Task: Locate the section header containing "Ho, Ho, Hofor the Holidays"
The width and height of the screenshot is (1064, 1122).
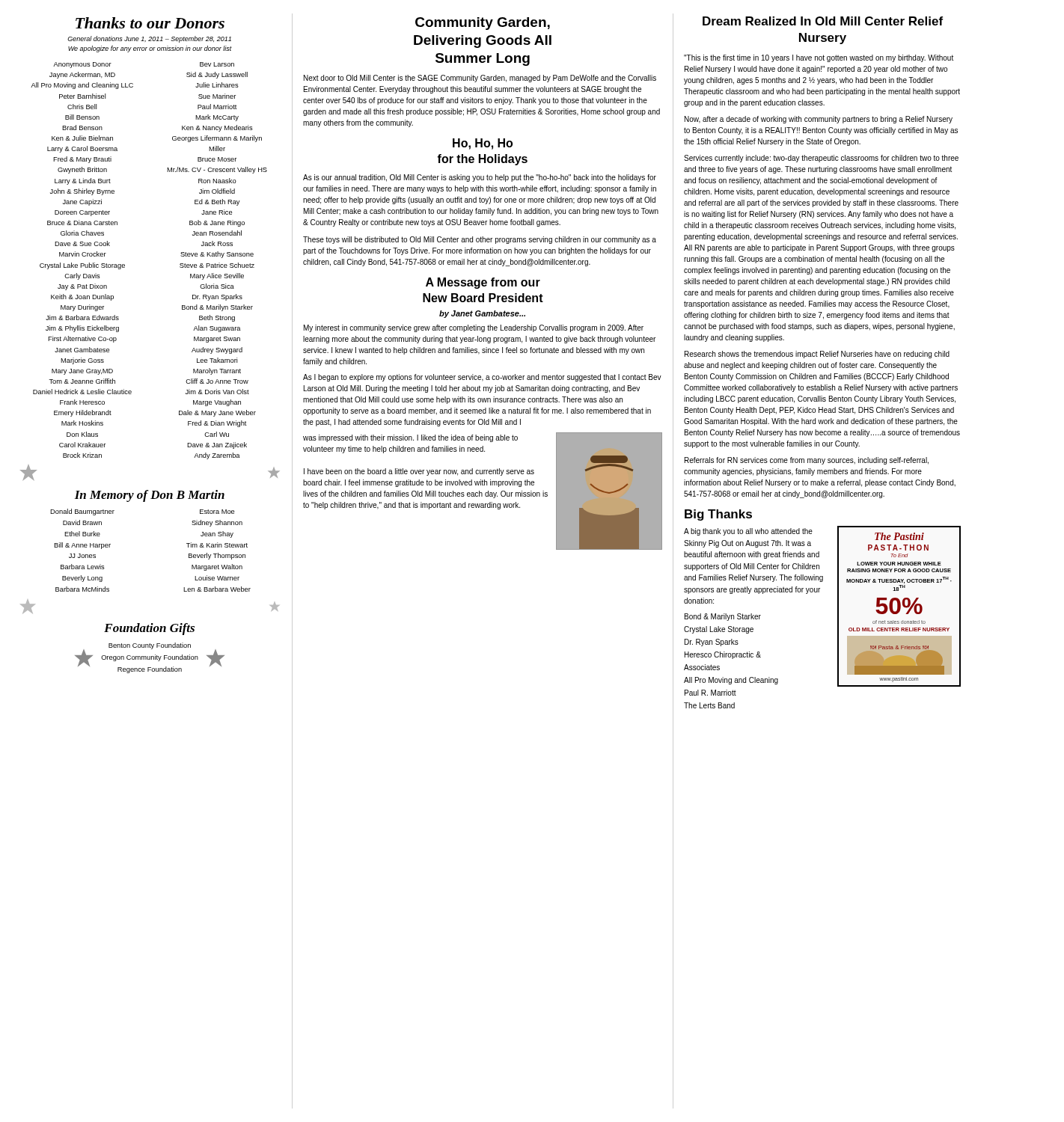Action: [483, 151]
